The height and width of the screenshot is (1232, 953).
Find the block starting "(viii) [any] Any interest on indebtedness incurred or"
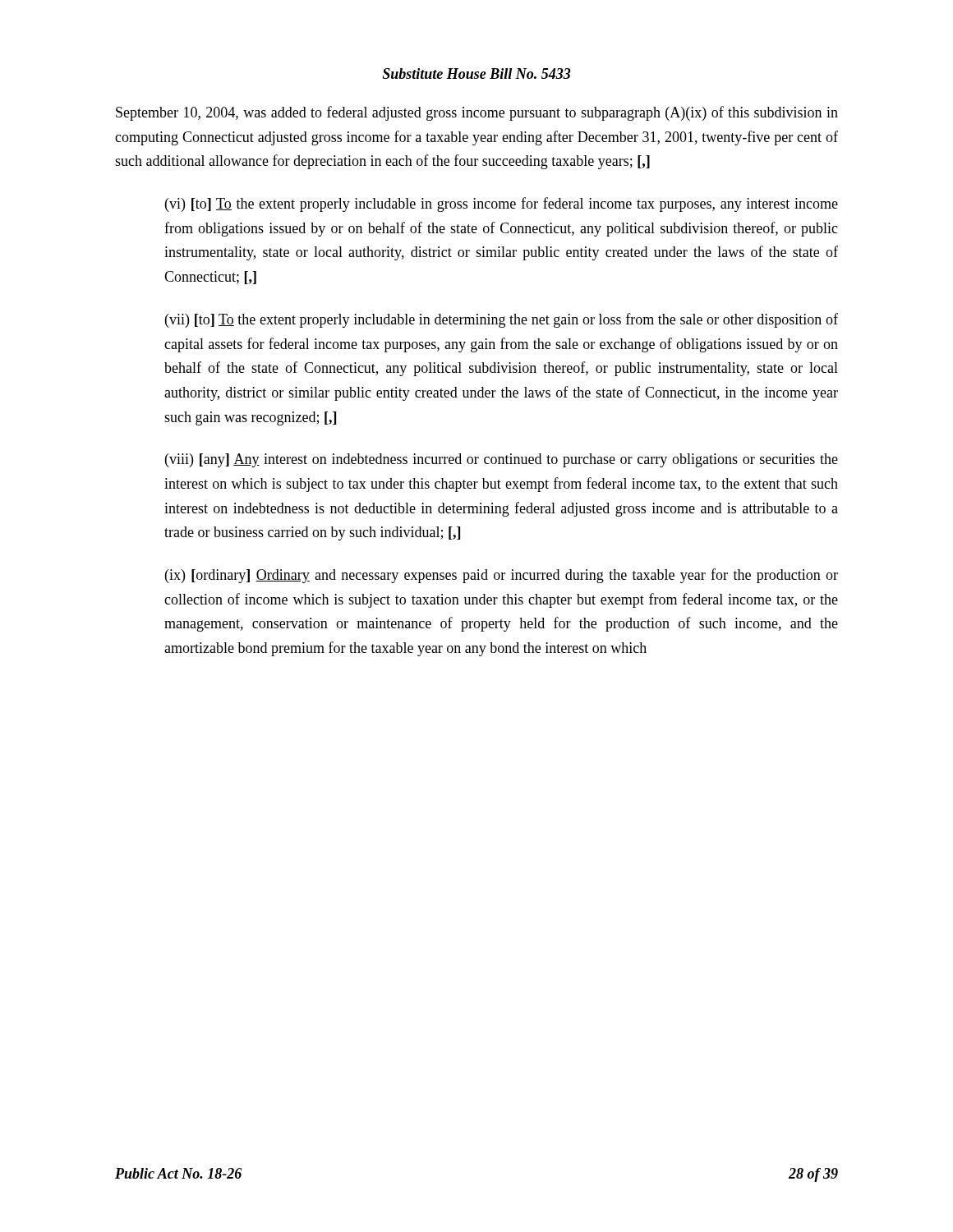(x=501, y=496)
